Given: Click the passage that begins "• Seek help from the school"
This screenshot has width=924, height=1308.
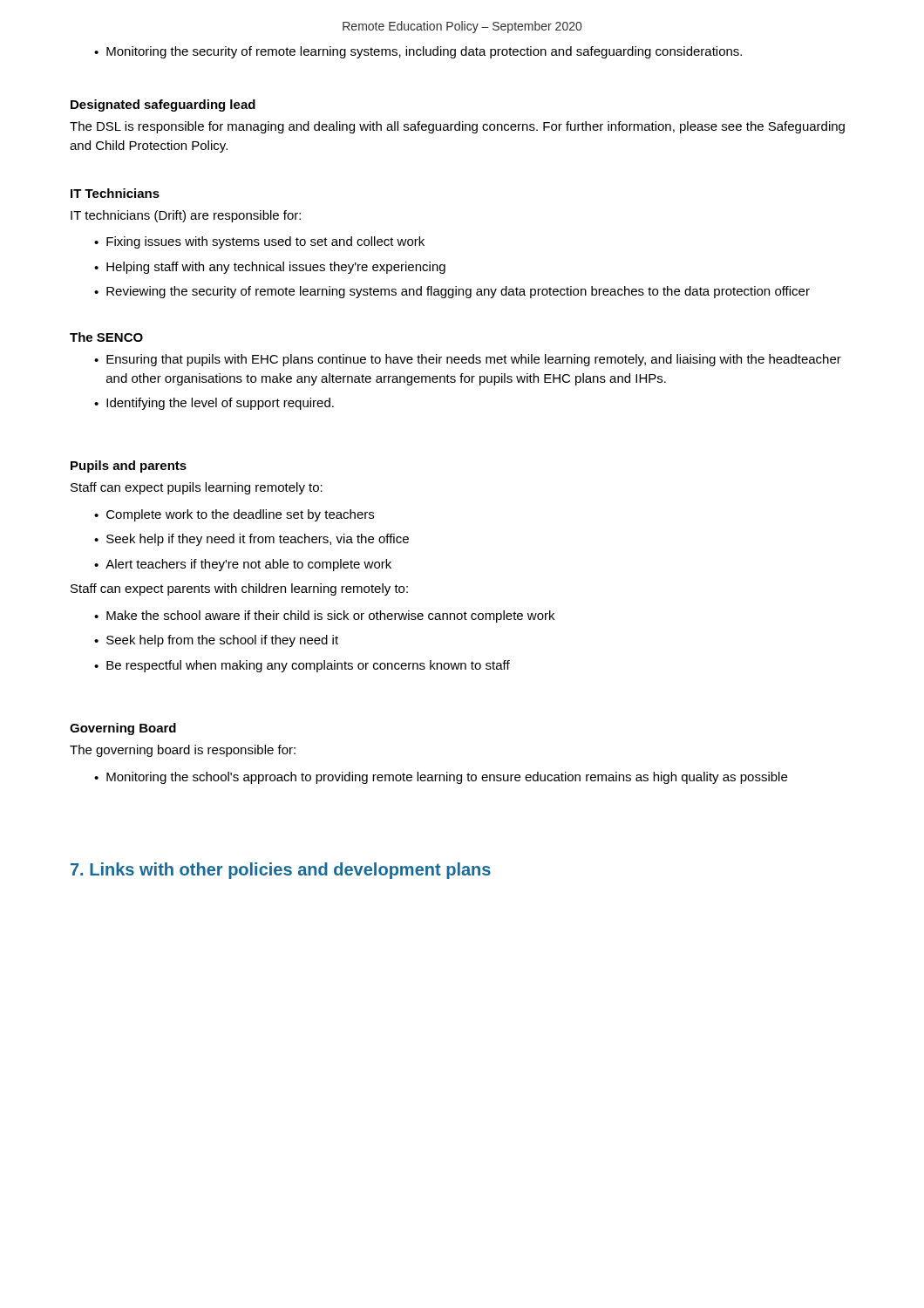Looking at the screenshot, I should point(216,641).
